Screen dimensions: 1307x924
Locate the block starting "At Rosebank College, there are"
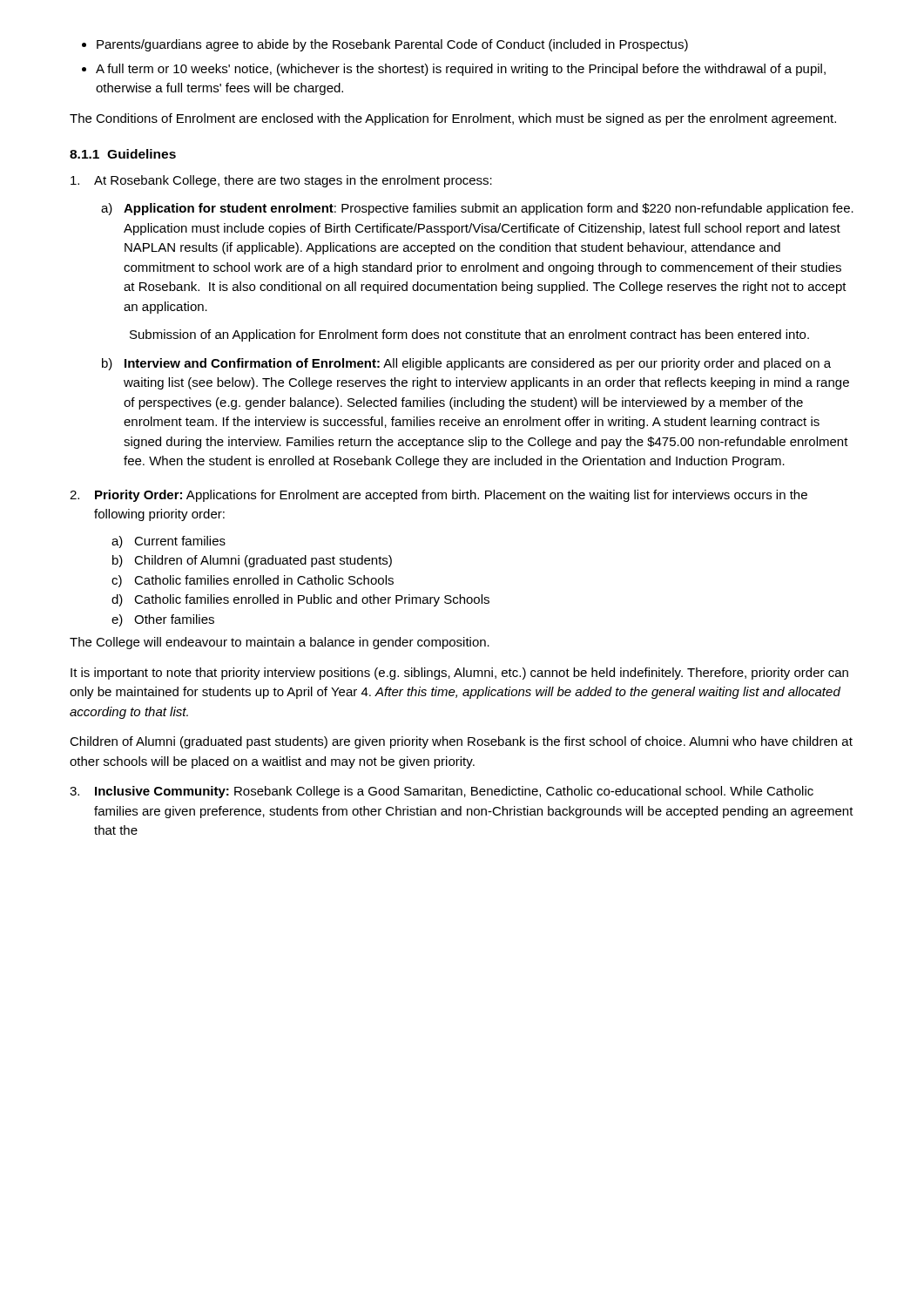click(x=281, y=180)
